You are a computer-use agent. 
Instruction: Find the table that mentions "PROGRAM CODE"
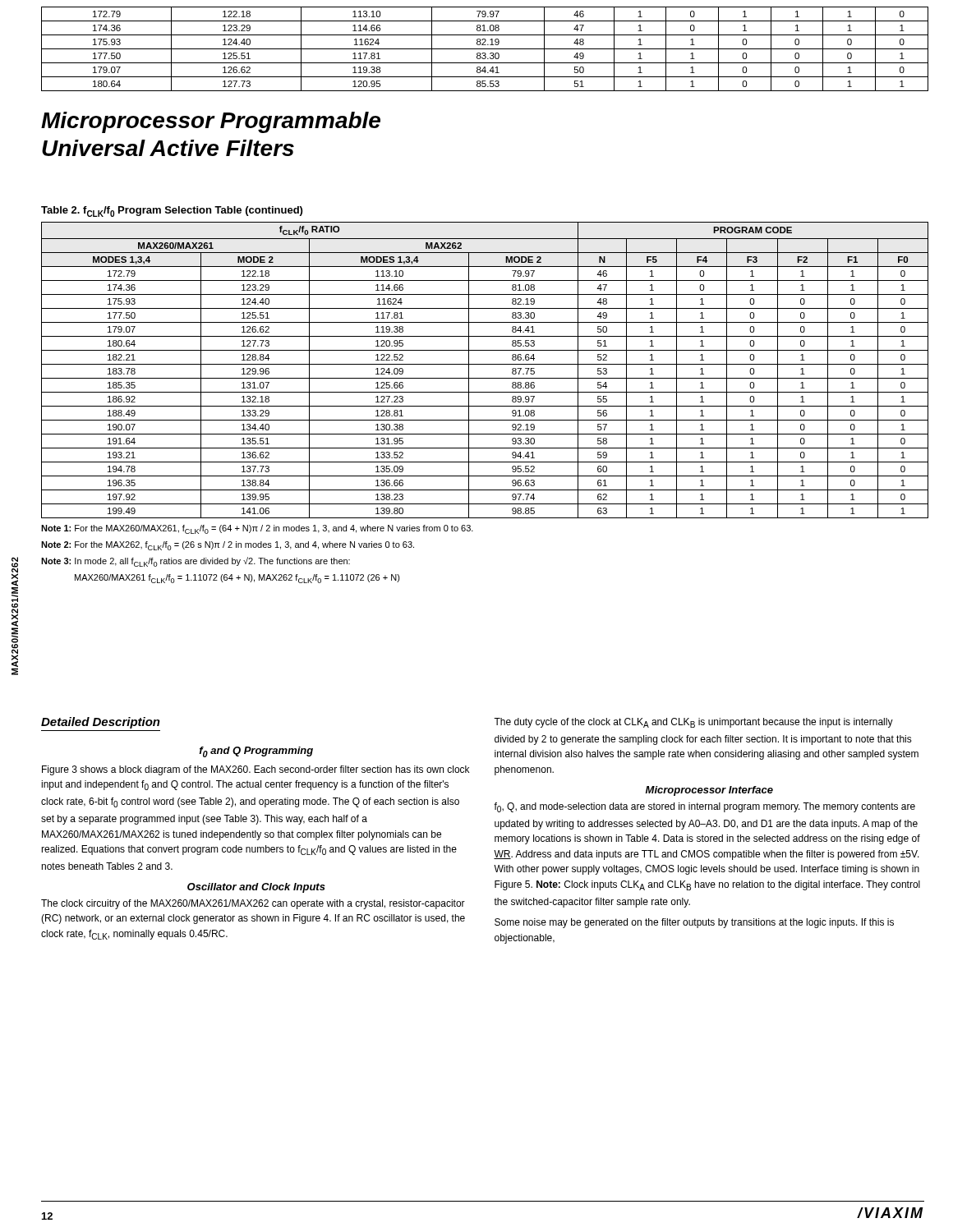(x=485, y=370)
